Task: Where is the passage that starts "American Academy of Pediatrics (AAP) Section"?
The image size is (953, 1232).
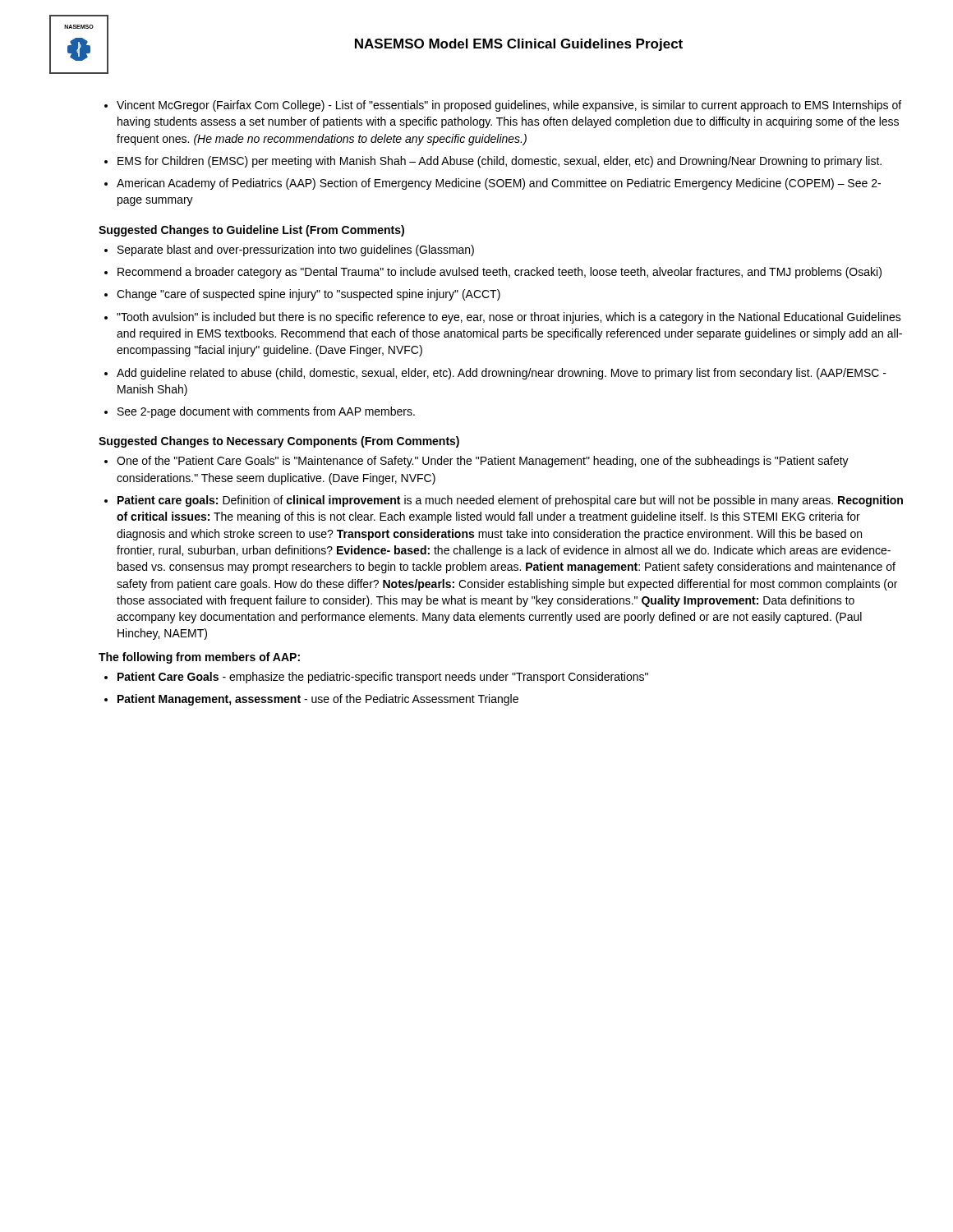Action: pos(499,192)
